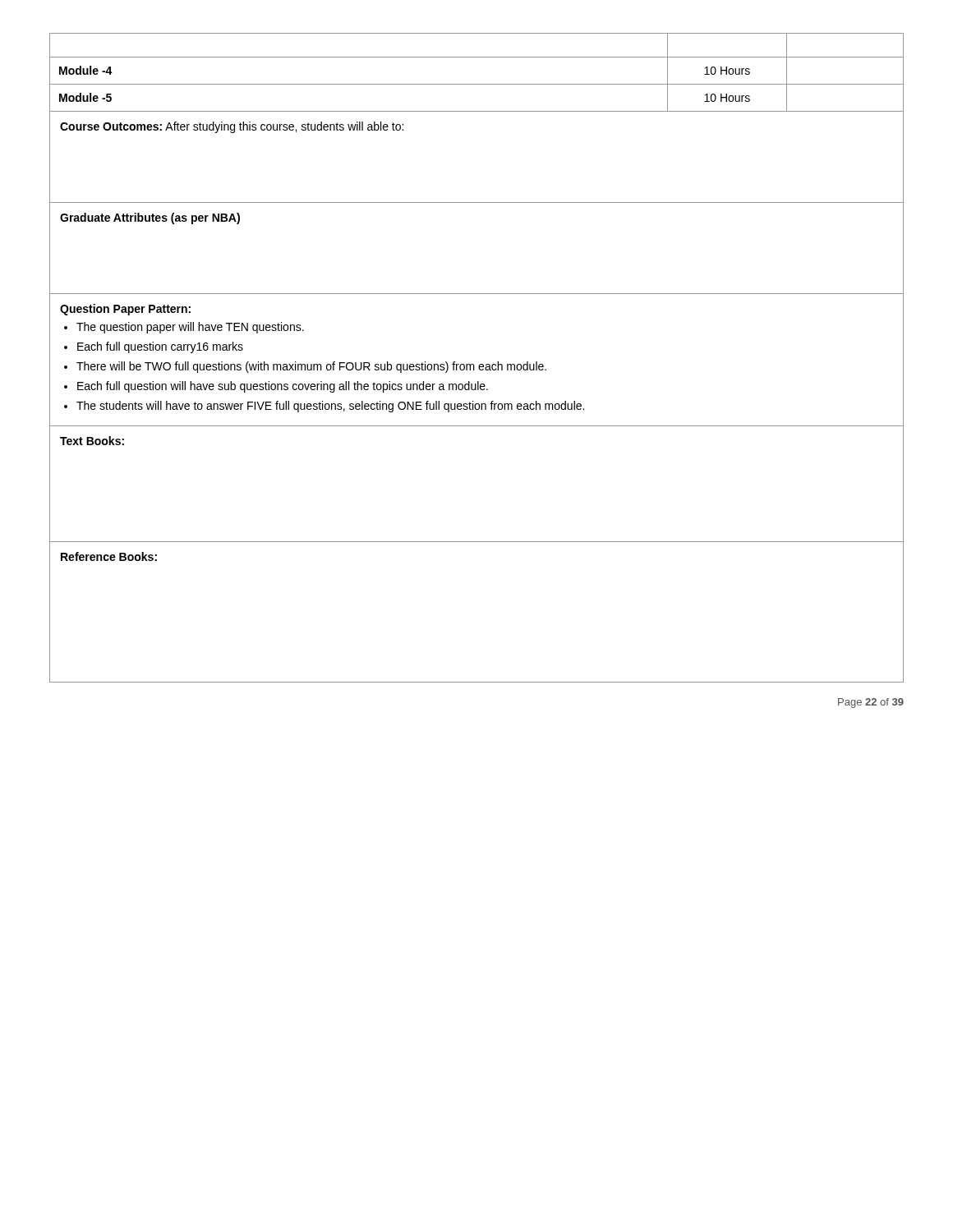Find "Module -5" on this page

(85, 98)
